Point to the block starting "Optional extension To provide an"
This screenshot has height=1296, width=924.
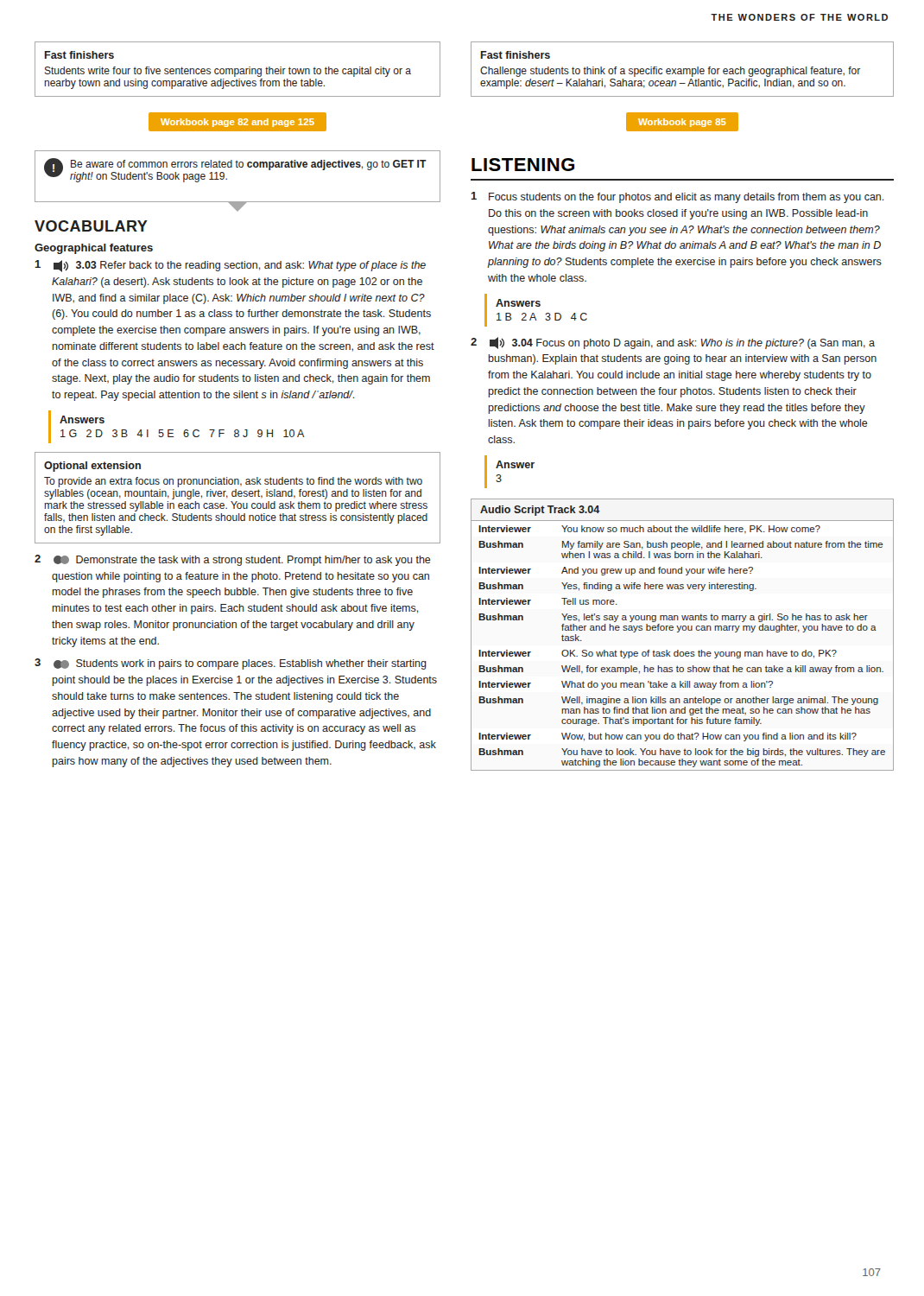point(238,497)
